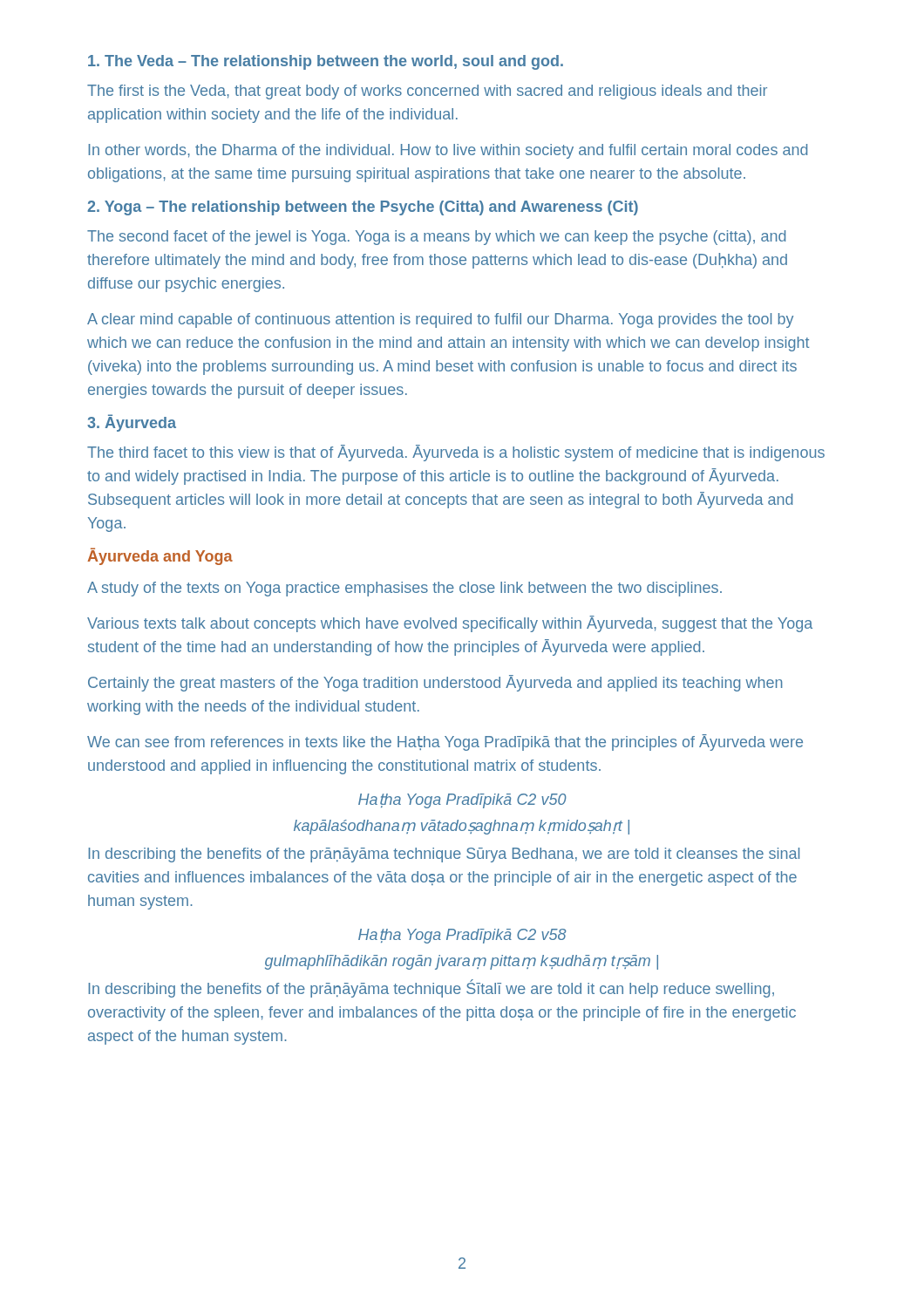
Task: Select the list item that reads "2. Yoga – The relationship"
Action: (x=363, y=207)
